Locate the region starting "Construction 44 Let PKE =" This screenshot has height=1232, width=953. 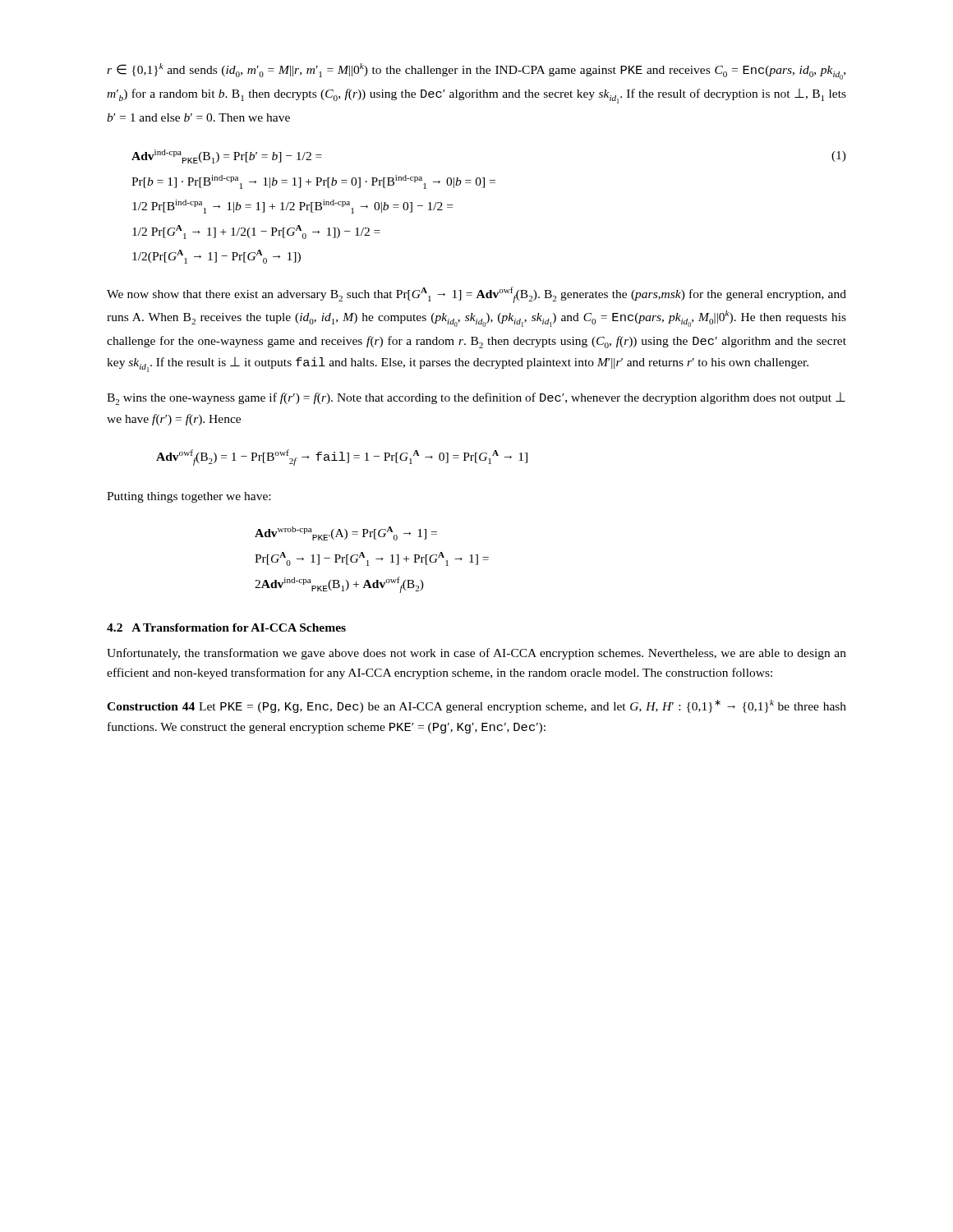pyautogui.click(x=476, y=716)
